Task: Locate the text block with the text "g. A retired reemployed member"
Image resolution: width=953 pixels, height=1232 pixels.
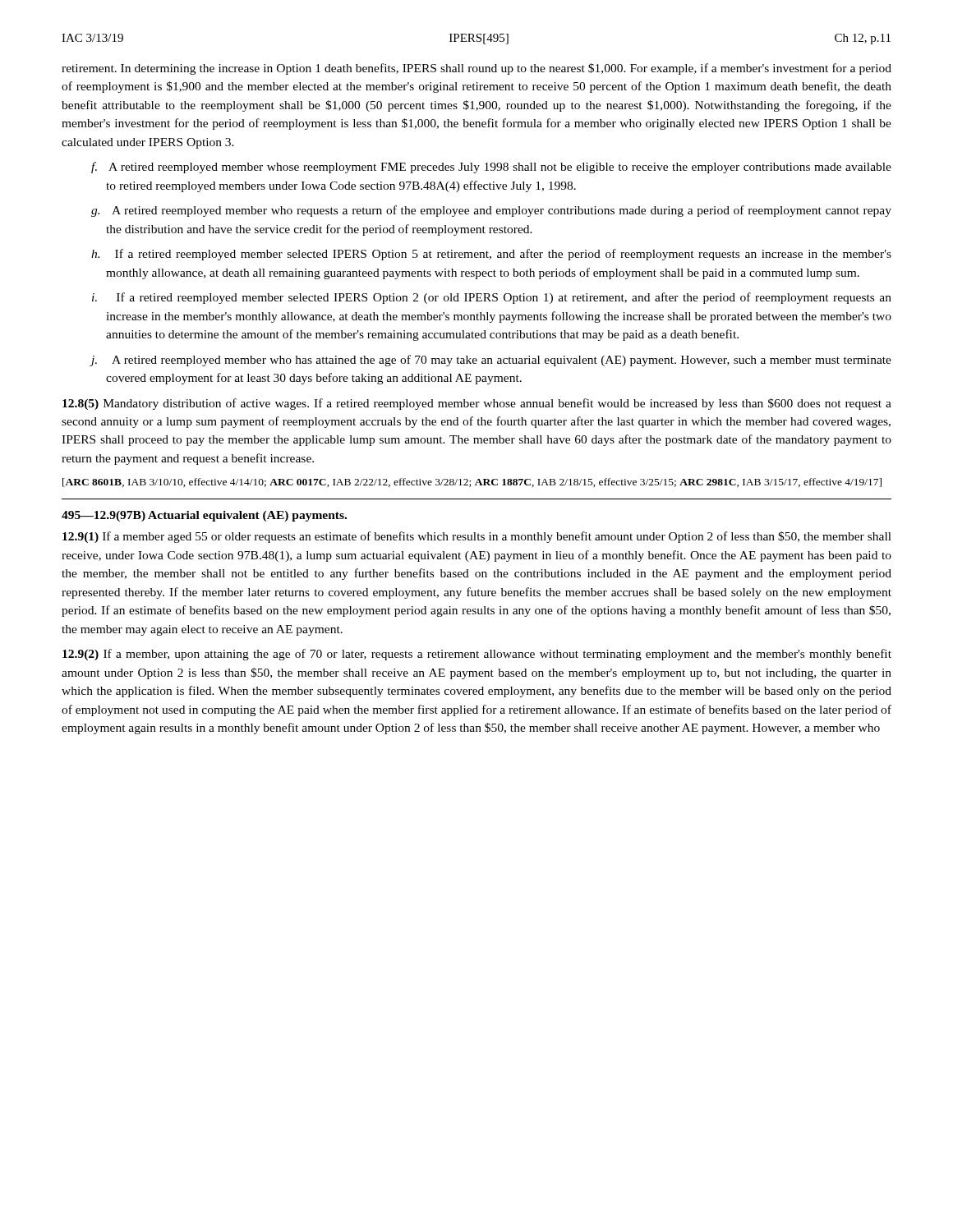Action: click(x=476, y=220)
